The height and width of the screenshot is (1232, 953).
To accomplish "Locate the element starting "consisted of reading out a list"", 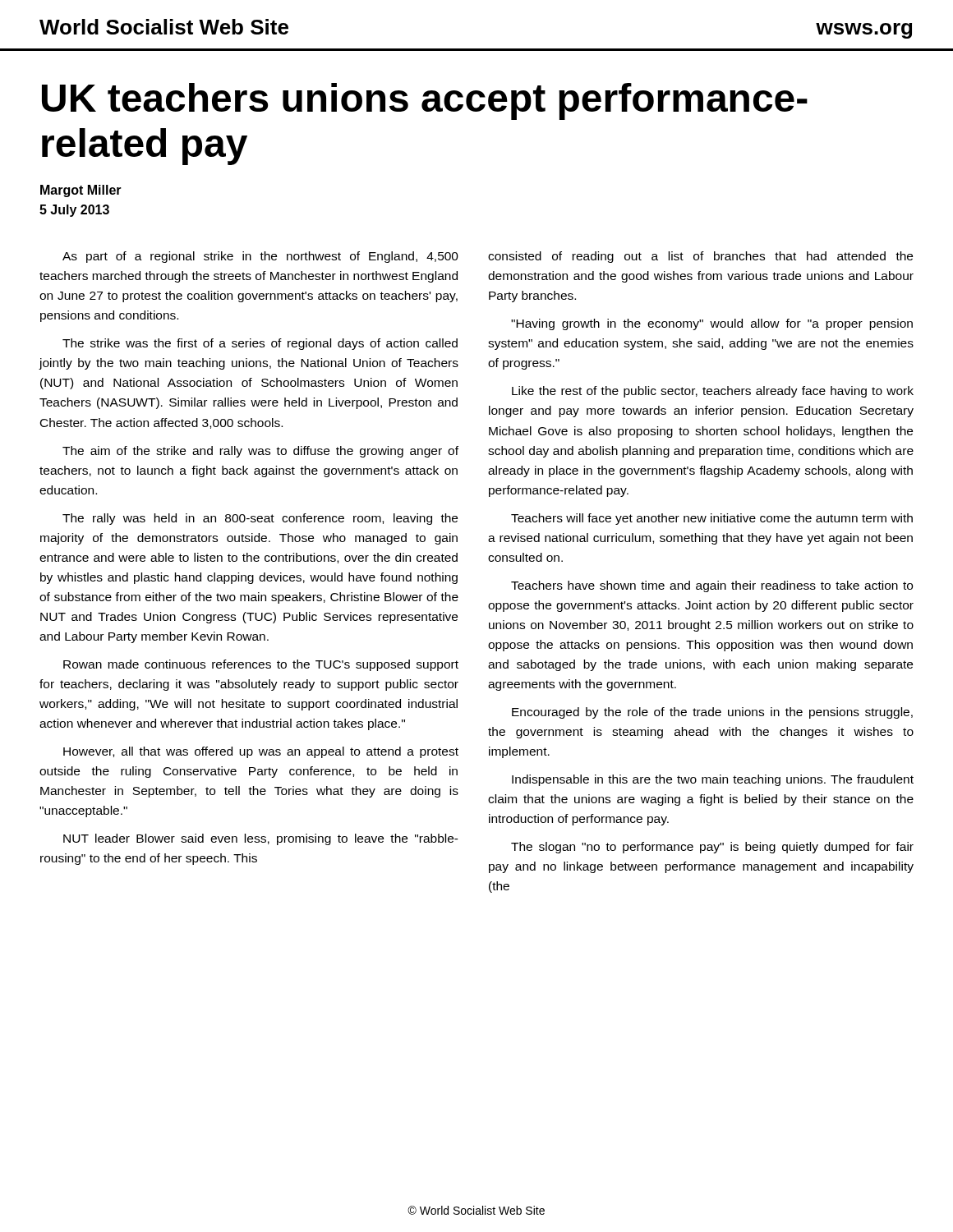I will [x=700, y=257].
